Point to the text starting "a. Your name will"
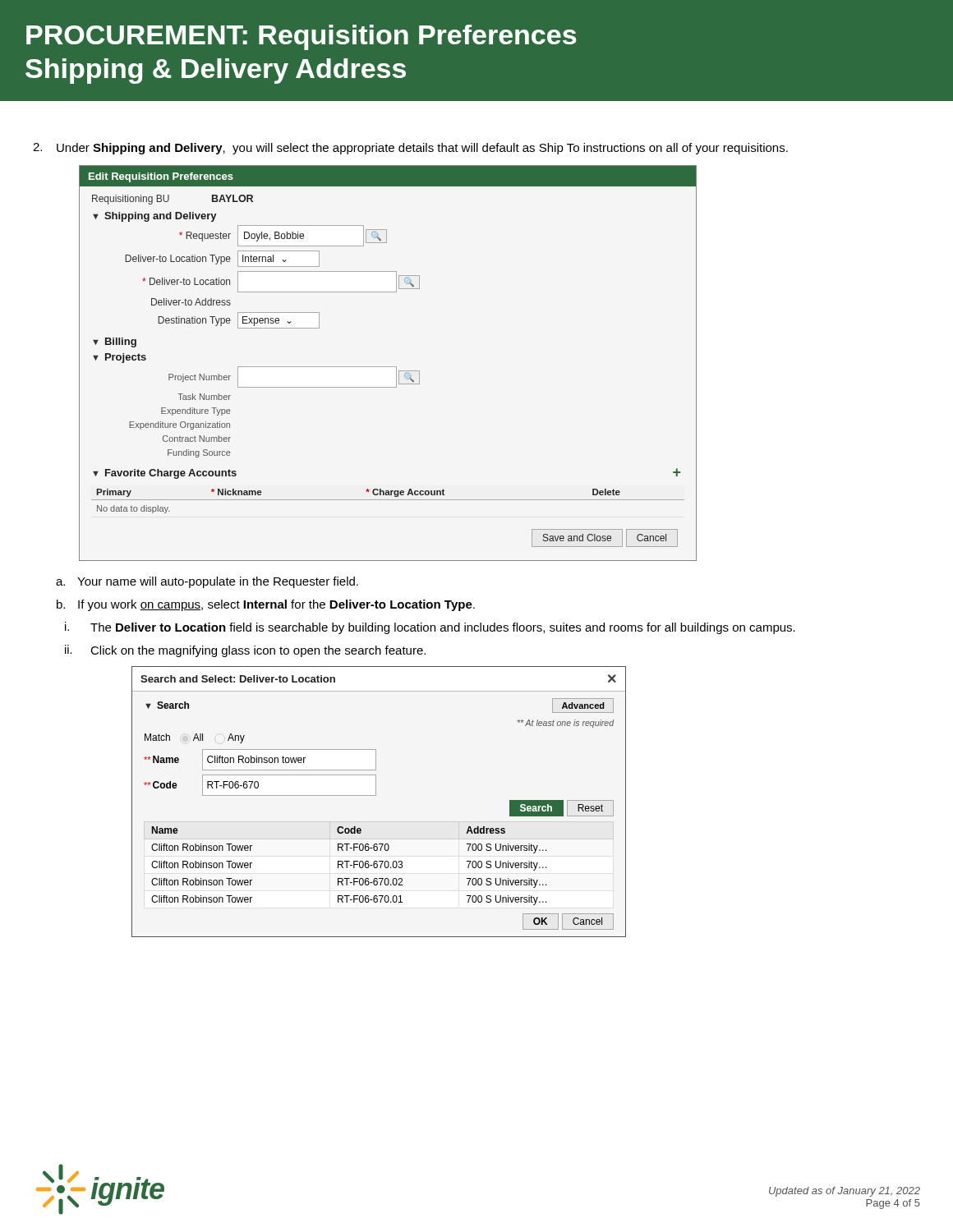 click(207, 582)
